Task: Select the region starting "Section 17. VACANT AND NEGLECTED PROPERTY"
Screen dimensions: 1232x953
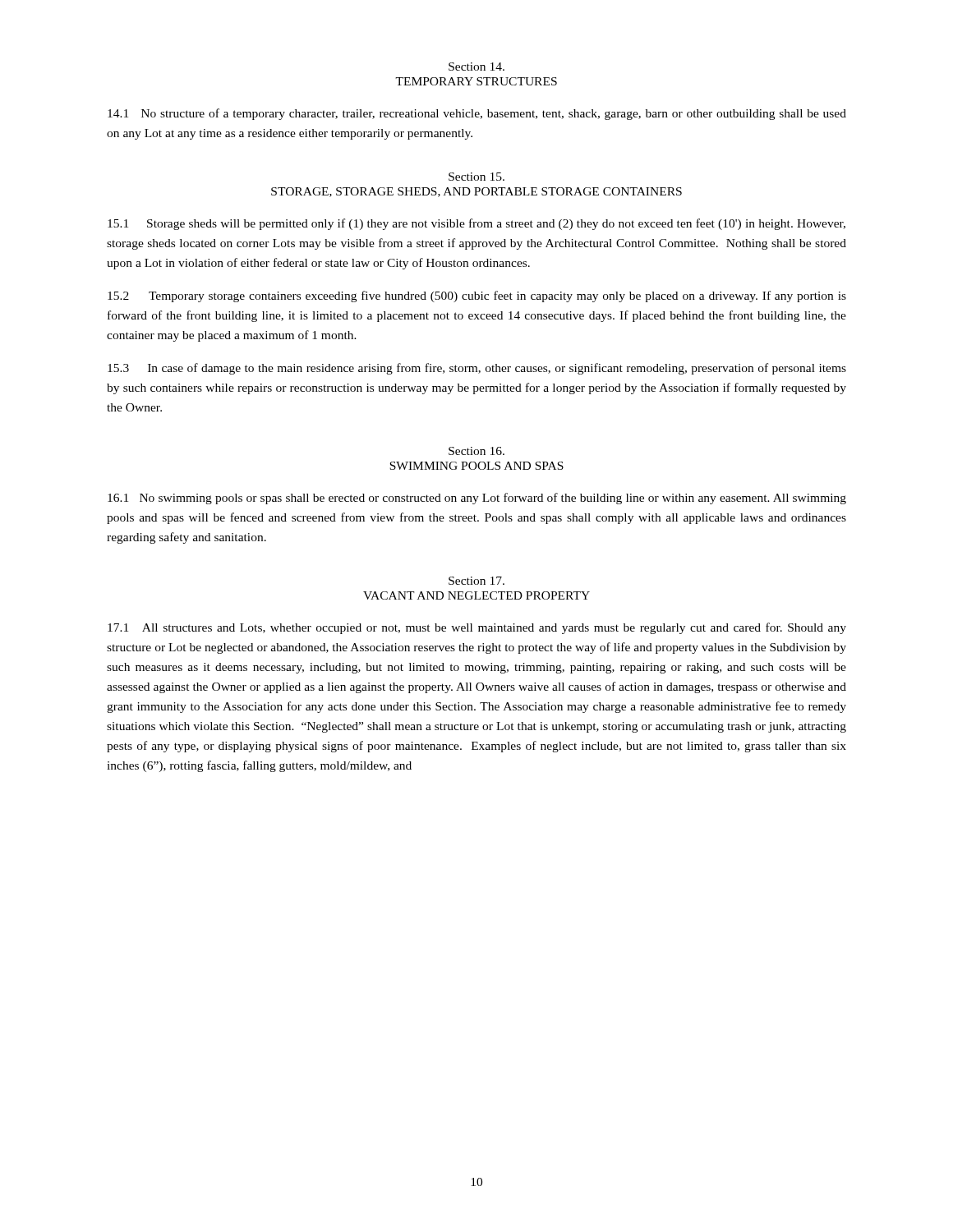Action: [x=476, y=588]
